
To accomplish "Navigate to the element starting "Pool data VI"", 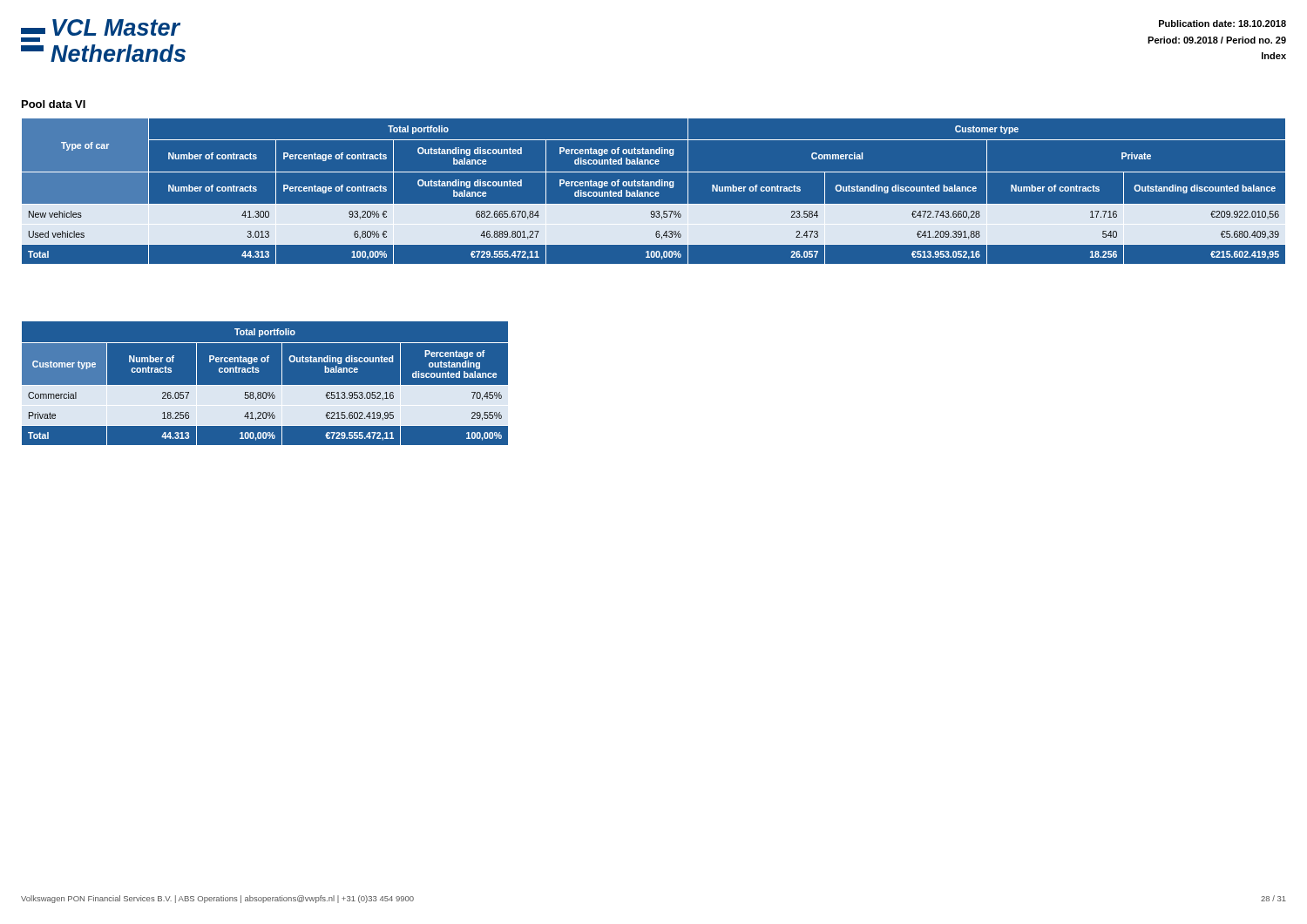I will [x=53, y=104].
